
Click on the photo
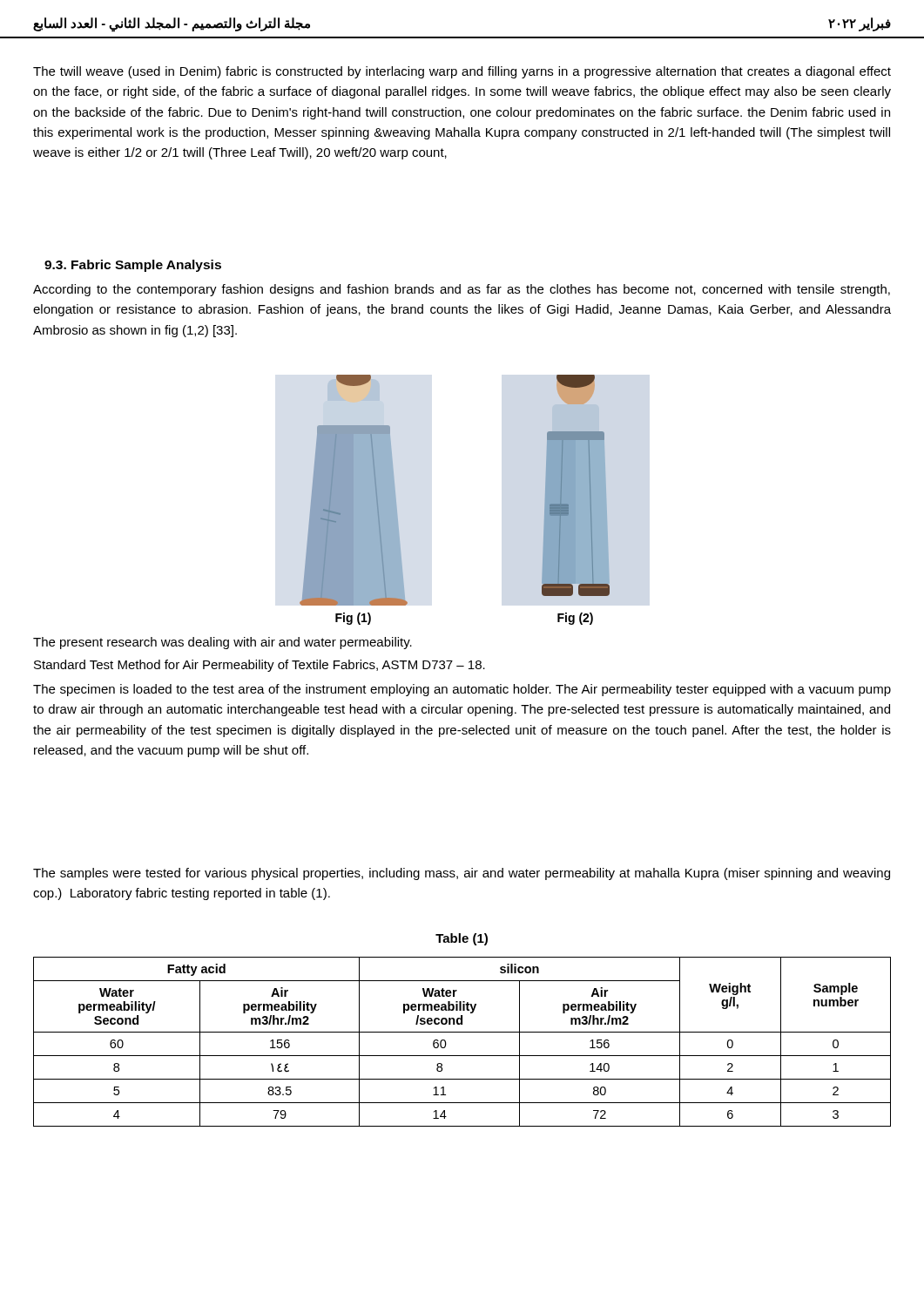click(462, 500)
